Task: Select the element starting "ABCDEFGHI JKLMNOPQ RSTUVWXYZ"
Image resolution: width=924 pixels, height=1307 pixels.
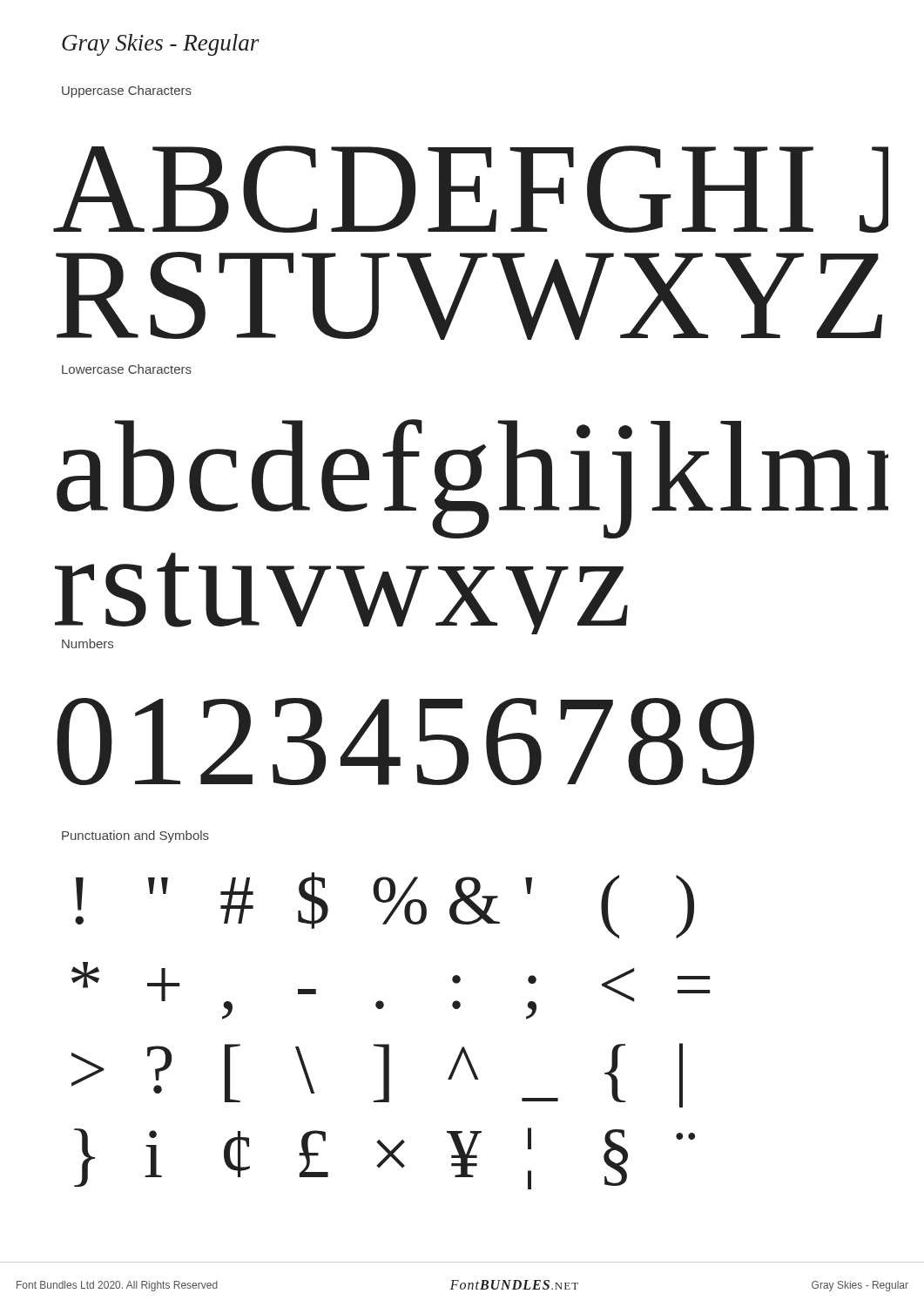Action: tap(470, 227)
